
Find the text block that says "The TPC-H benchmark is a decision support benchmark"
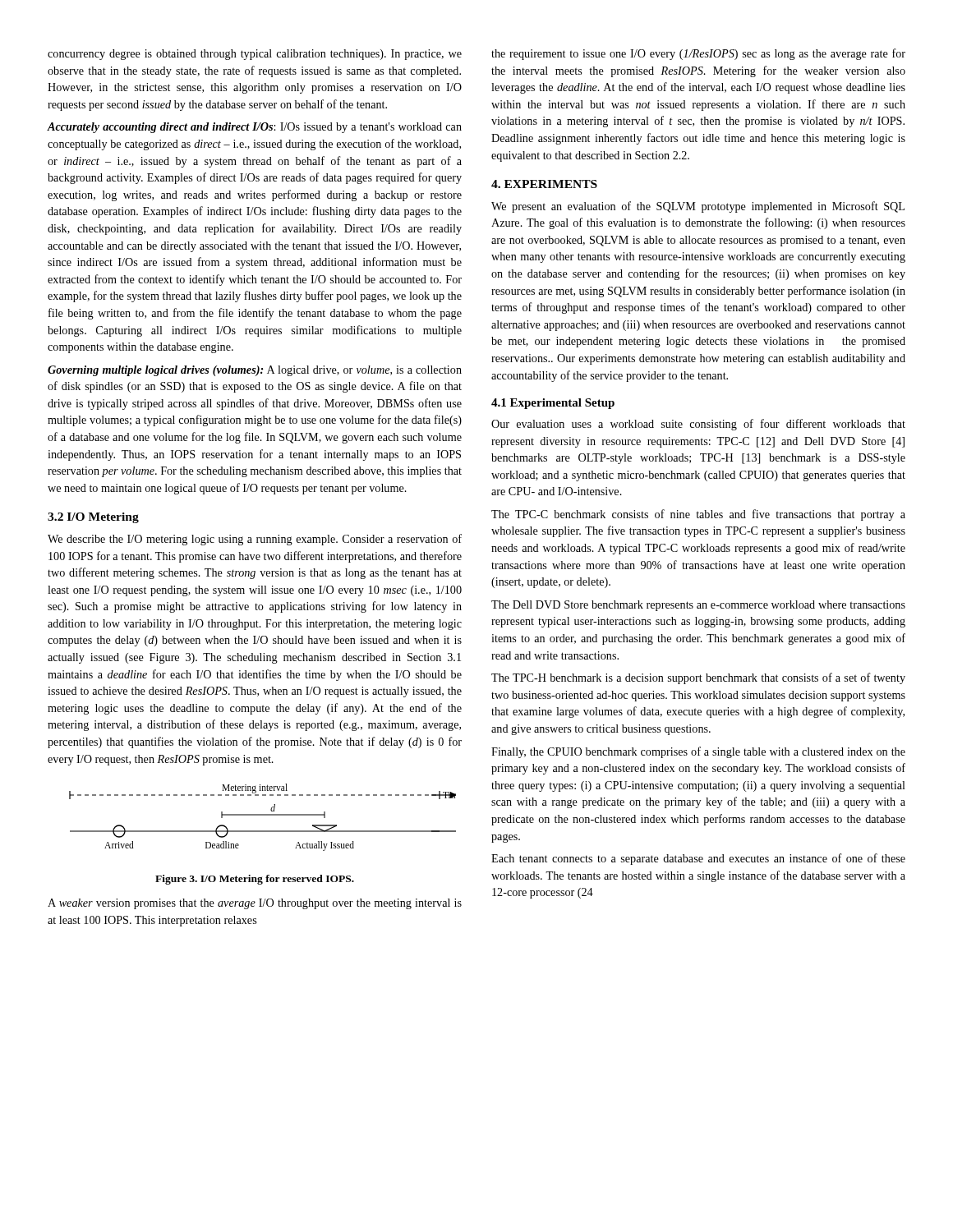pyautogui.click(x=698, y=703)
